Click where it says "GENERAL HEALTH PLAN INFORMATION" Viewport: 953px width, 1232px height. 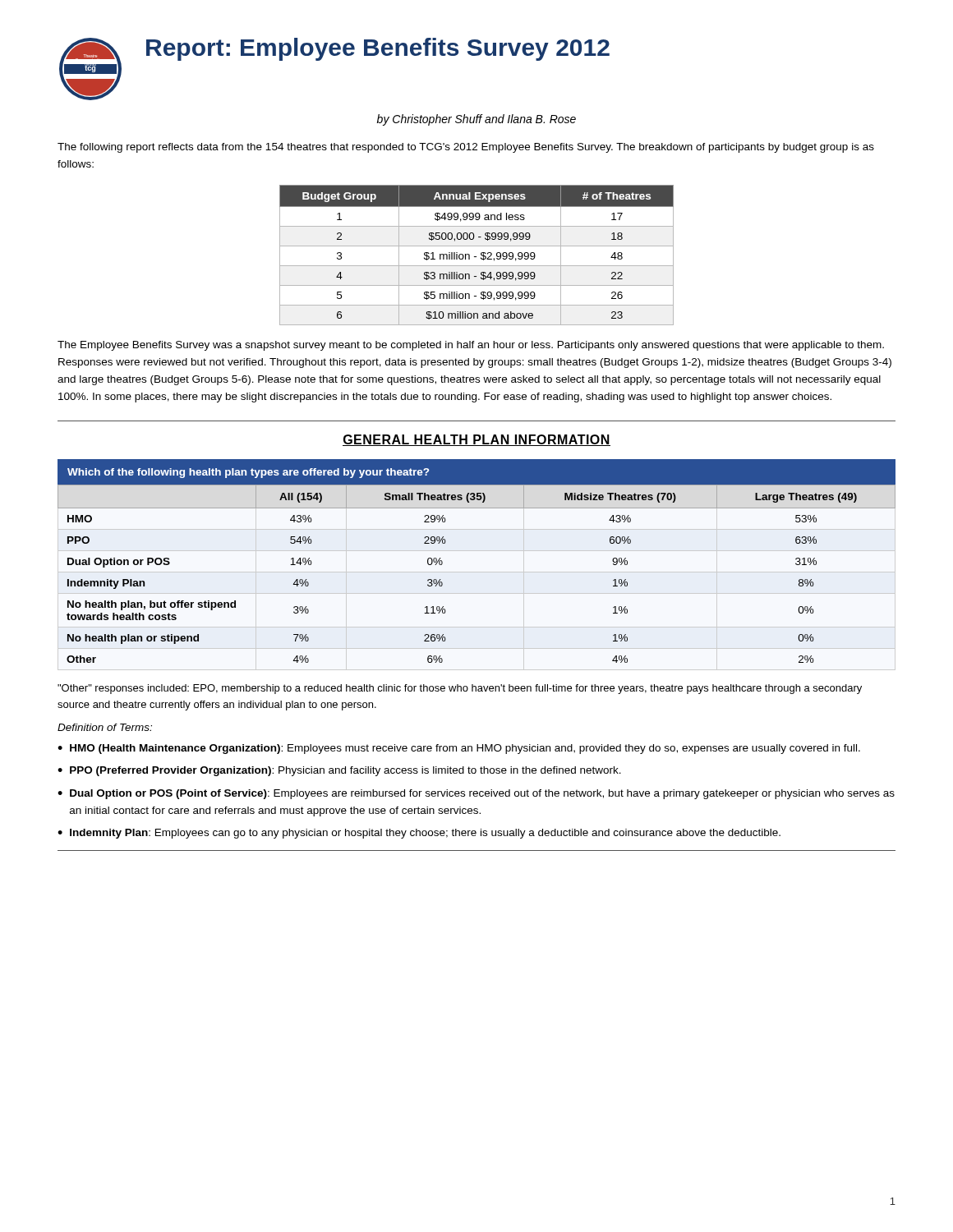pos(476,439)
